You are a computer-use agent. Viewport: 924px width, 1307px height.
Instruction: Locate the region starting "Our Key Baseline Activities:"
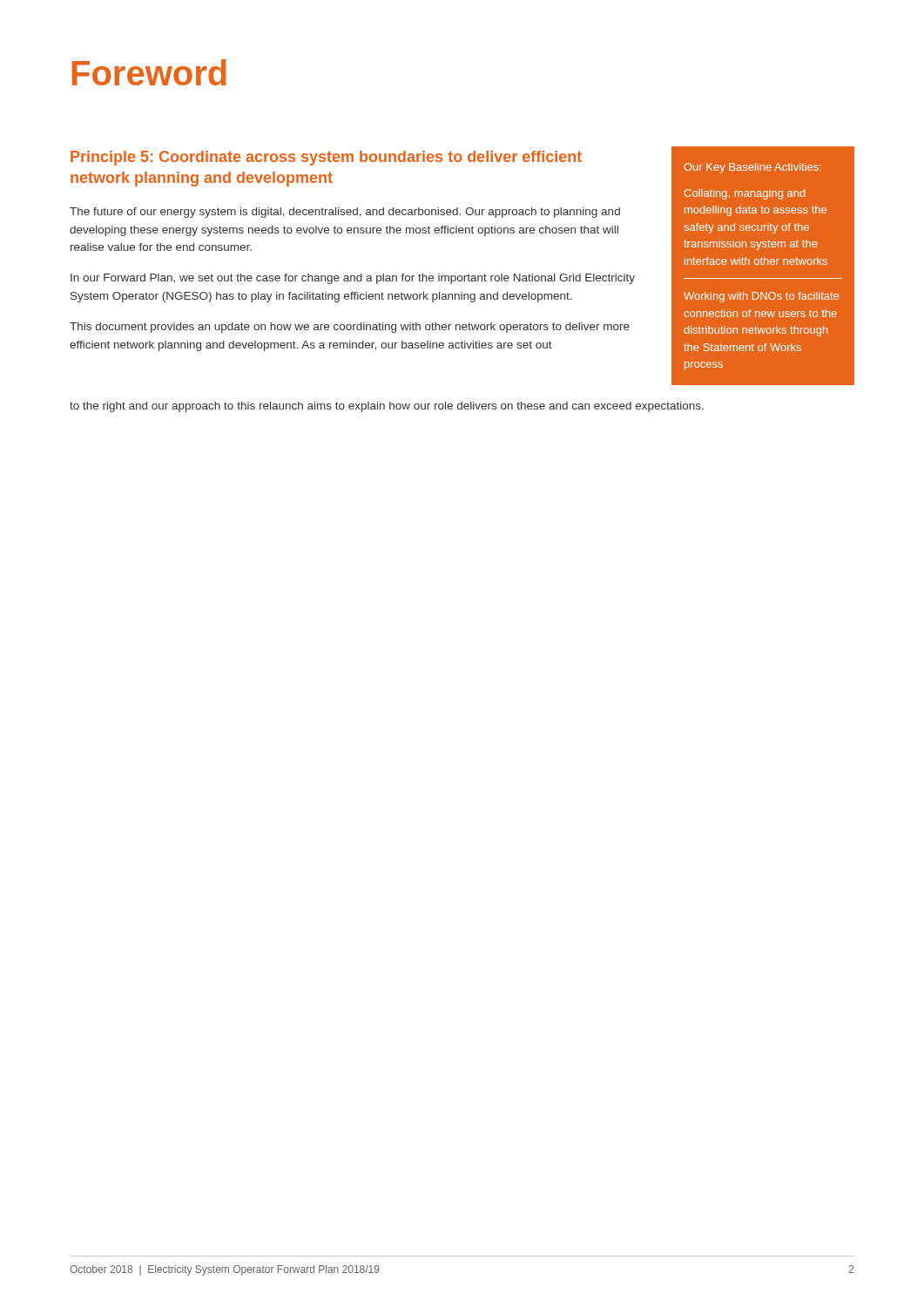(763, 266)
